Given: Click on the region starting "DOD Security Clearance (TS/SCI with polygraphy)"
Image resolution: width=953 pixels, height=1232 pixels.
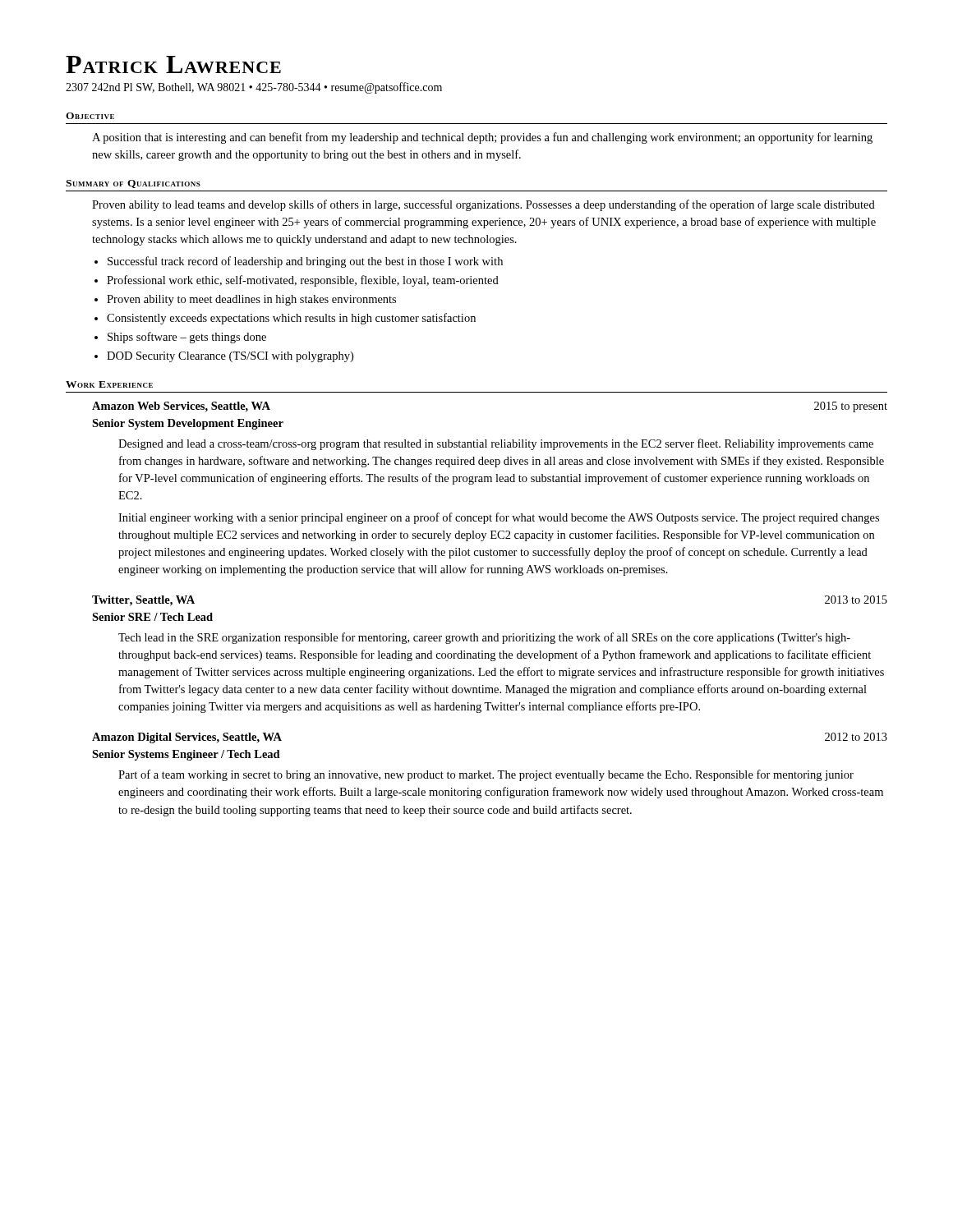Looking at the screenshot, I should pyautogui.click(x=230, y=356).
